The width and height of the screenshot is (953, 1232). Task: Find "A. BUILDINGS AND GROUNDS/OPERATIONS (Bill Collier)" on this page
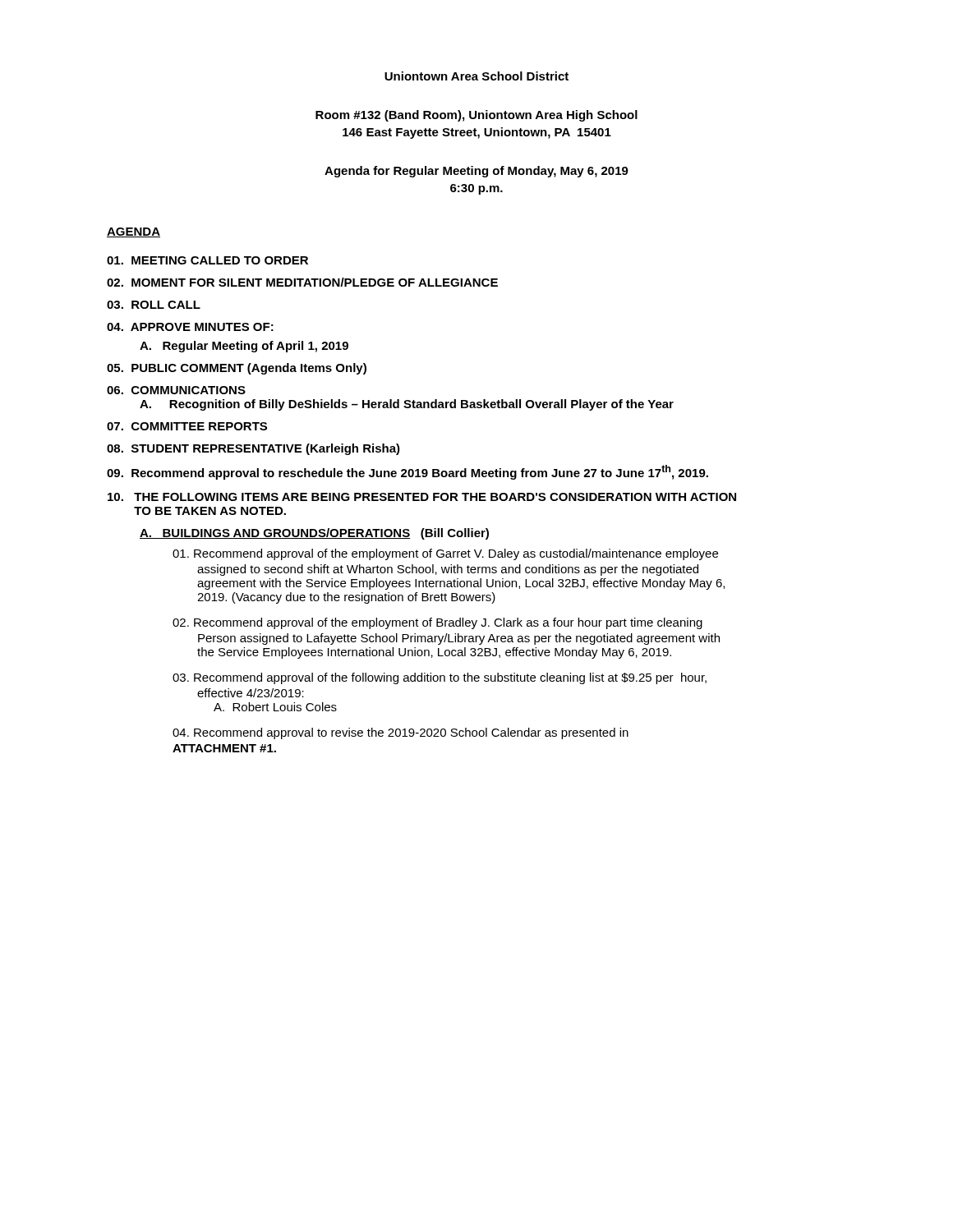click(x=315, y=533)
